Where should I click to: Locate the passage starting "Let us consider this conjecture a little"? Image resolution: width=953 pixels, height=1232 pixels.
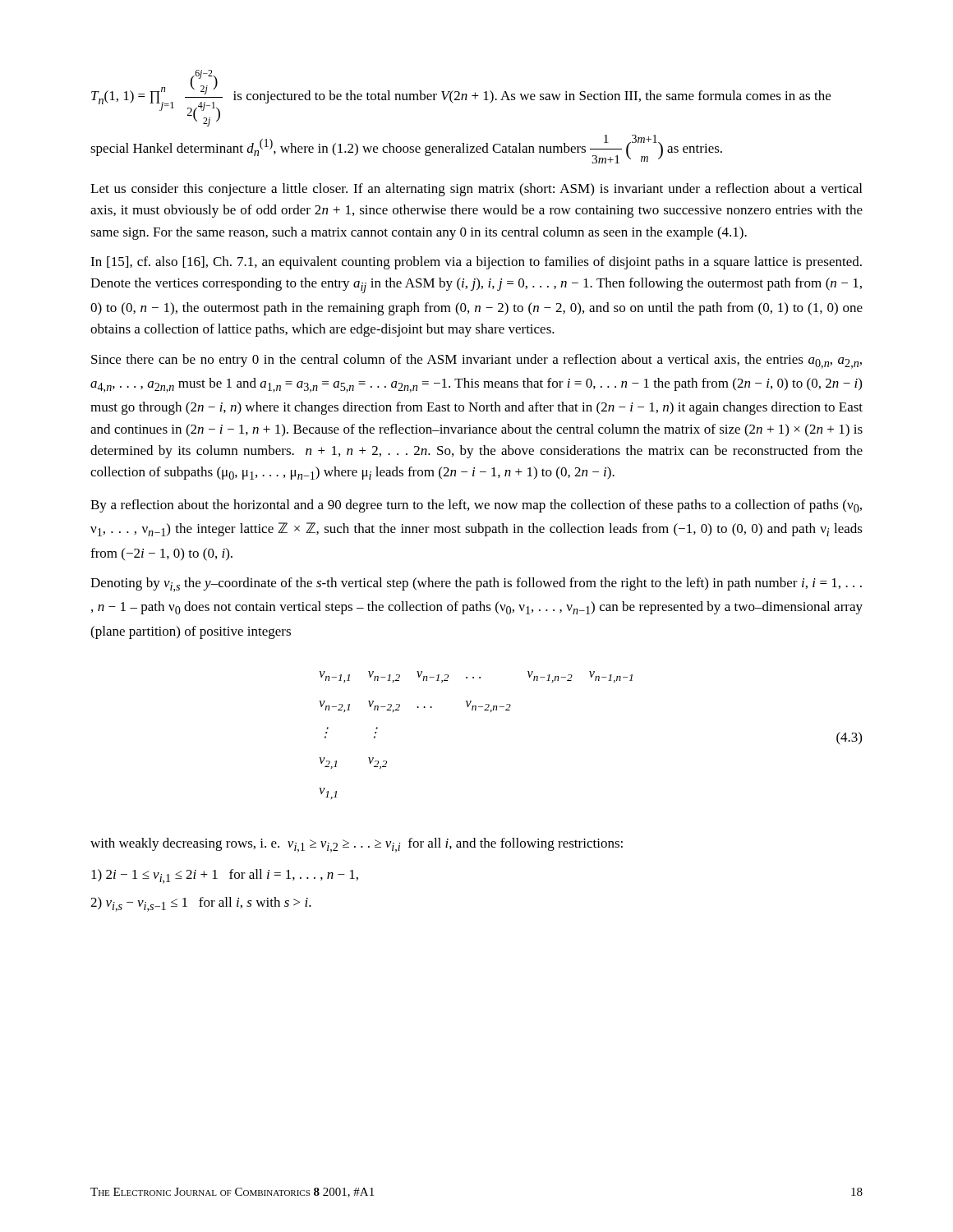476,211
